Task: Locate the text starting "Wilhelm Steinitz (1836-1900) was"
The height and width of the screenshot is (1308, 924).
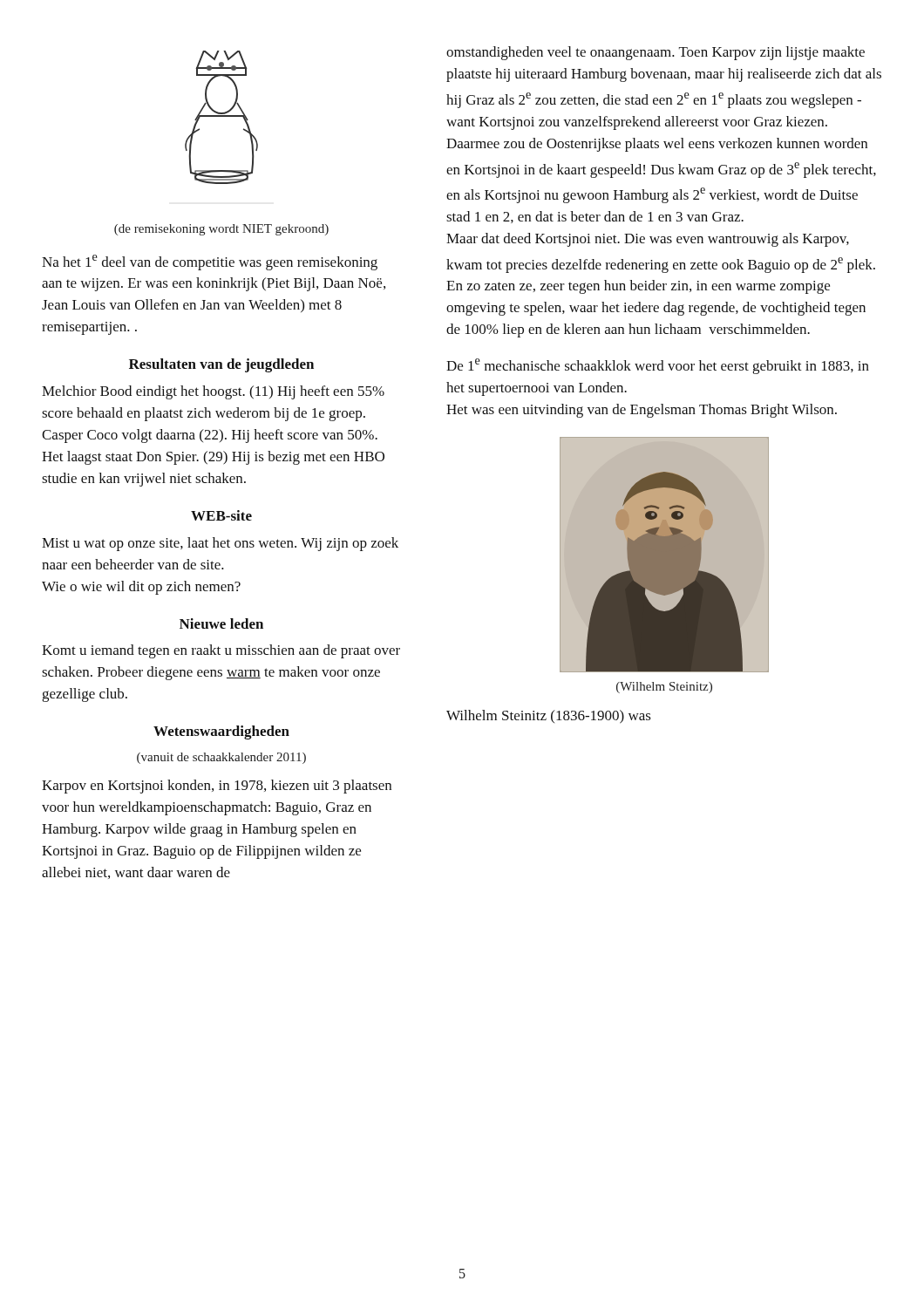Action: point(549,715)
